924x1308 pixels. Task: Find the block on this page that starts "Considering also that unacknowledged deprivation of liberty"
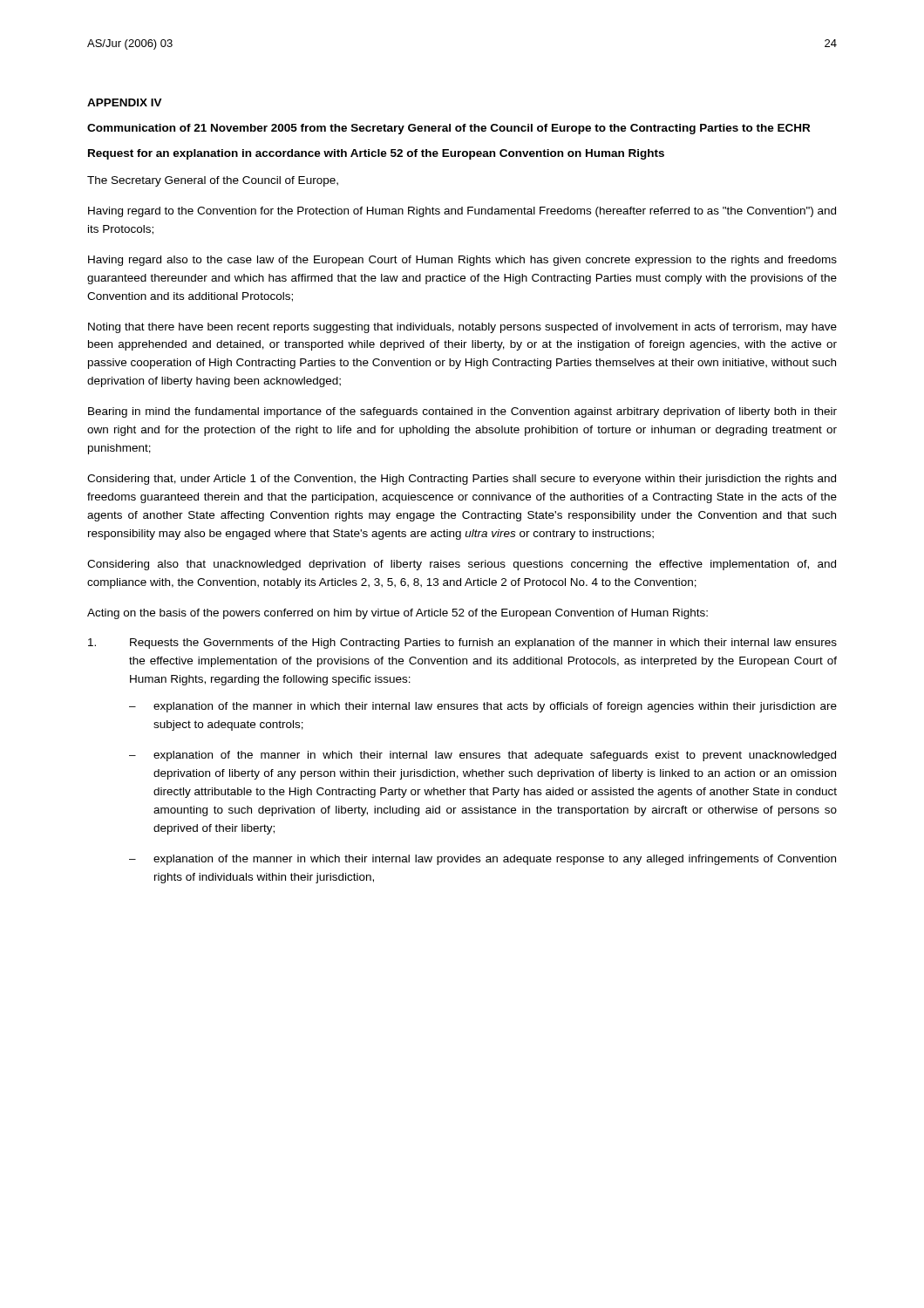tap(462, 573)
